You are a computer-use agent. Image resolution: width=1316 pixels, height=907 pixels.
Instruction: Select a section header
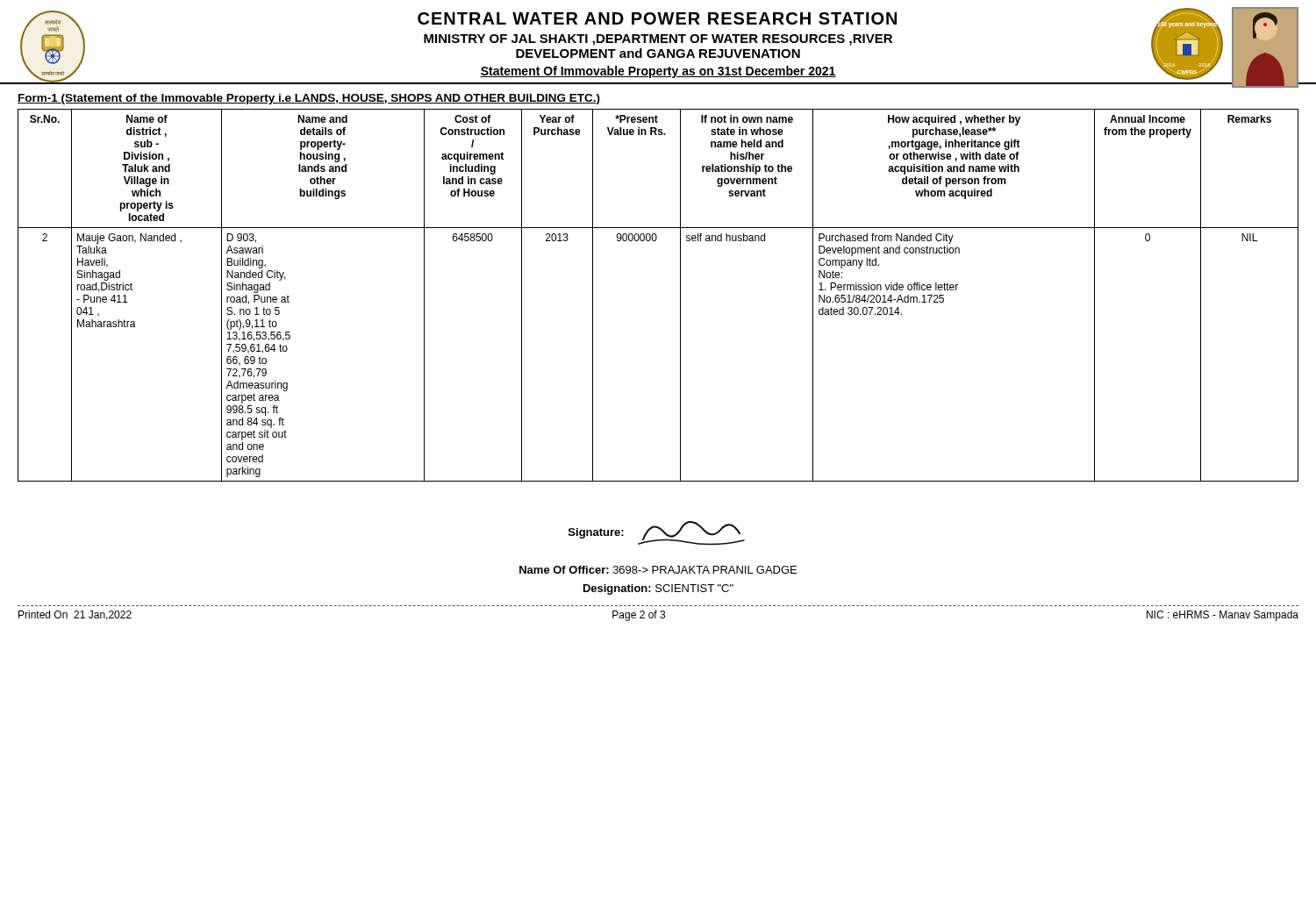point(309,98)
